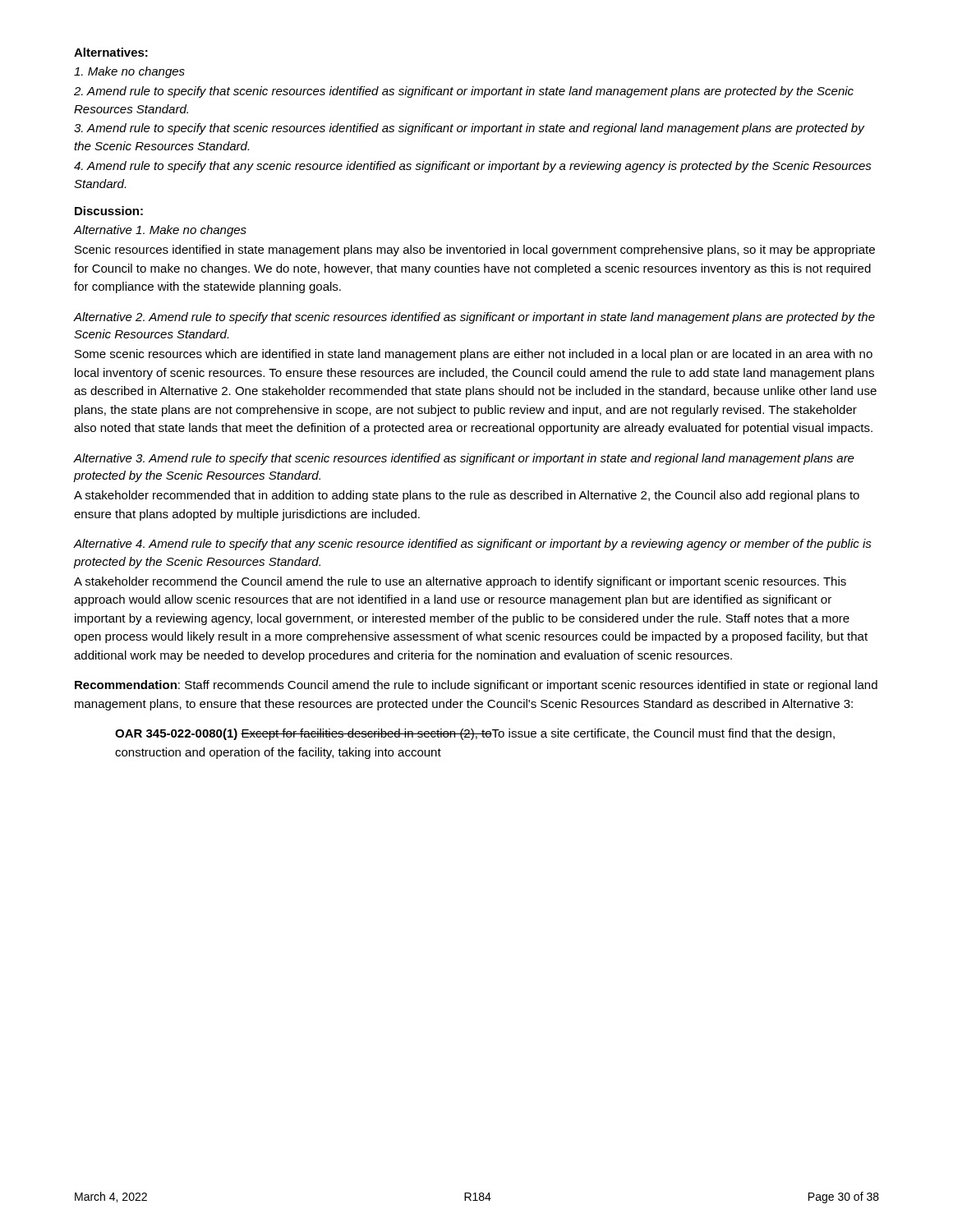This screenshot has width=953, height=1232.
Task: Locate the list item containing "Make no changes"
Action: pos(129,71)
